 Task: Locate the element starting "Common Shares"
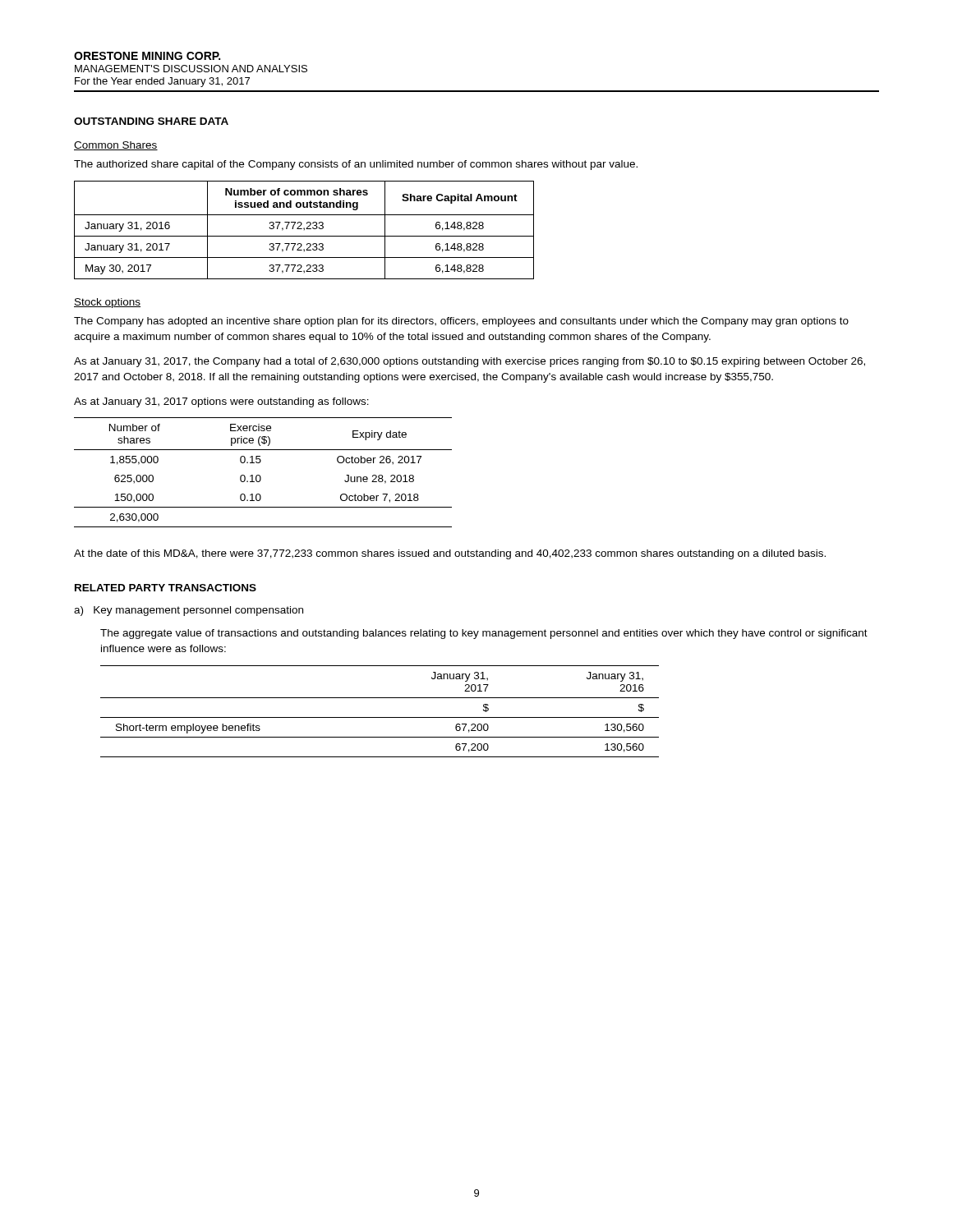(x=116, y=145)
